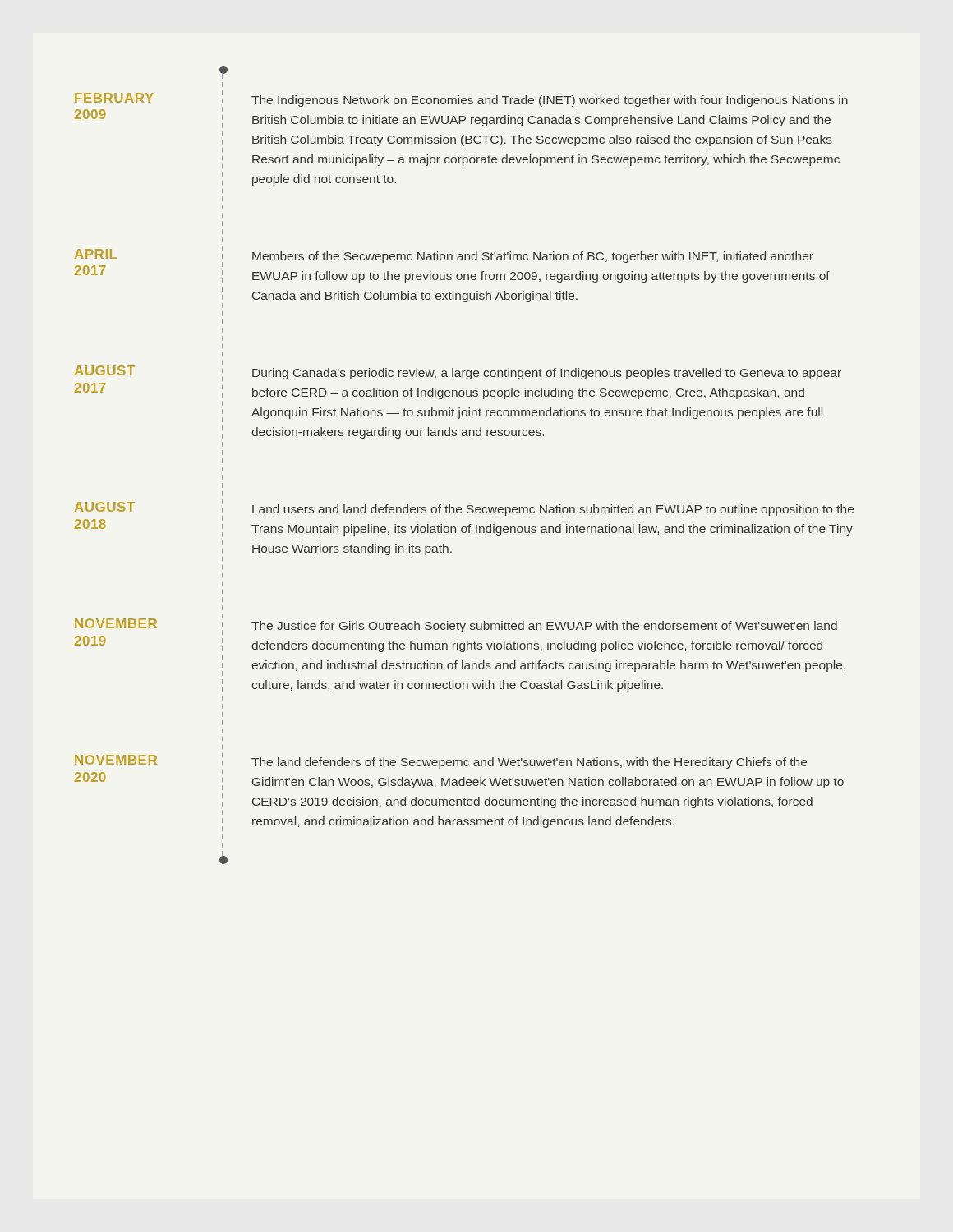Click on the element starting "FEBRUARY2009 The Indigenous Network on Economies and"
The width and height of the screenshot is (953, 1232).
tap(542, 140)
